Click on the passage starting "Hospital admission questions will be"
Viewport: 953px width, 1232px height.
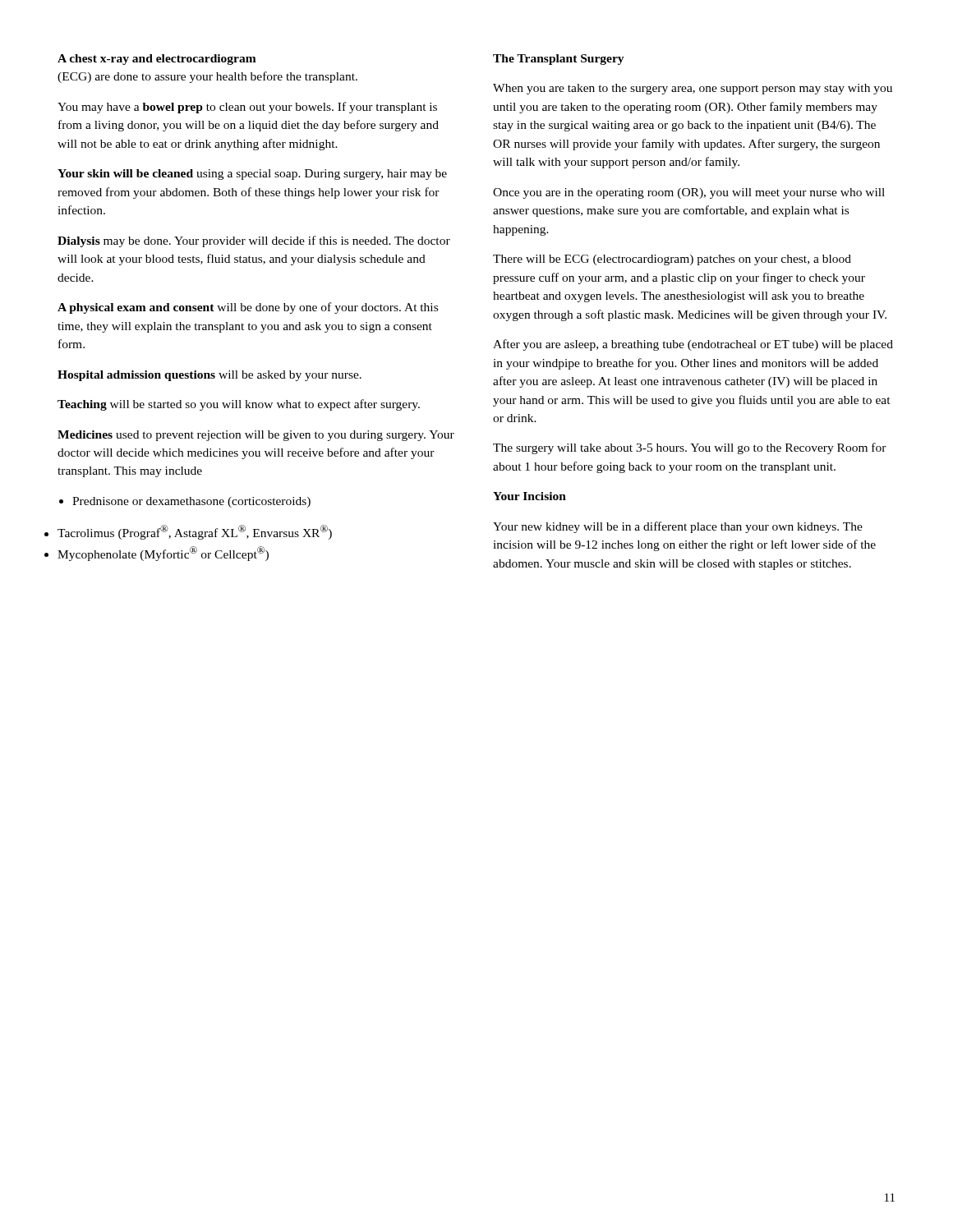(259, 374)
